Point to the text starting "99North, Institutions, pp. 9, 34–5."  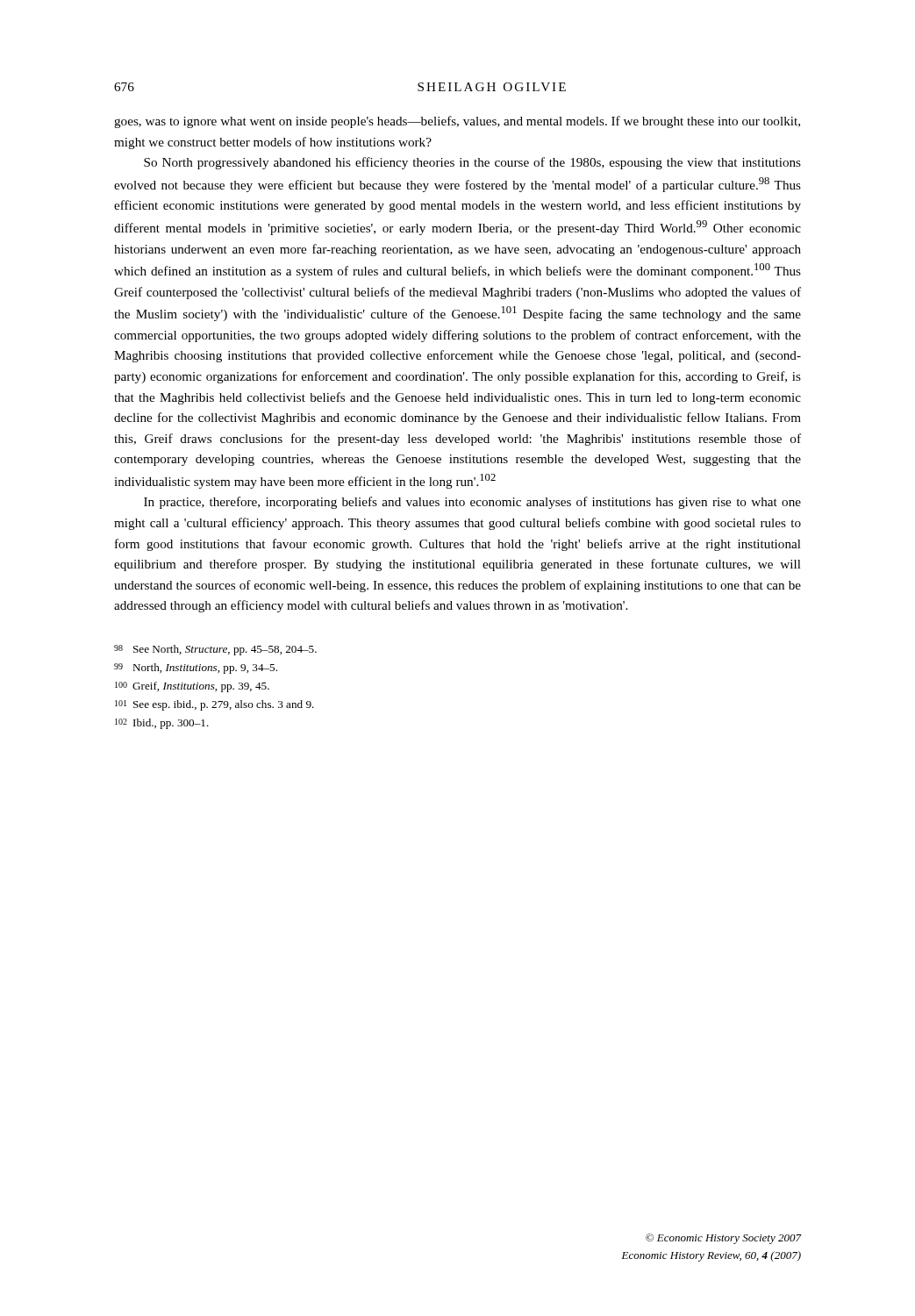coord(196,667)
